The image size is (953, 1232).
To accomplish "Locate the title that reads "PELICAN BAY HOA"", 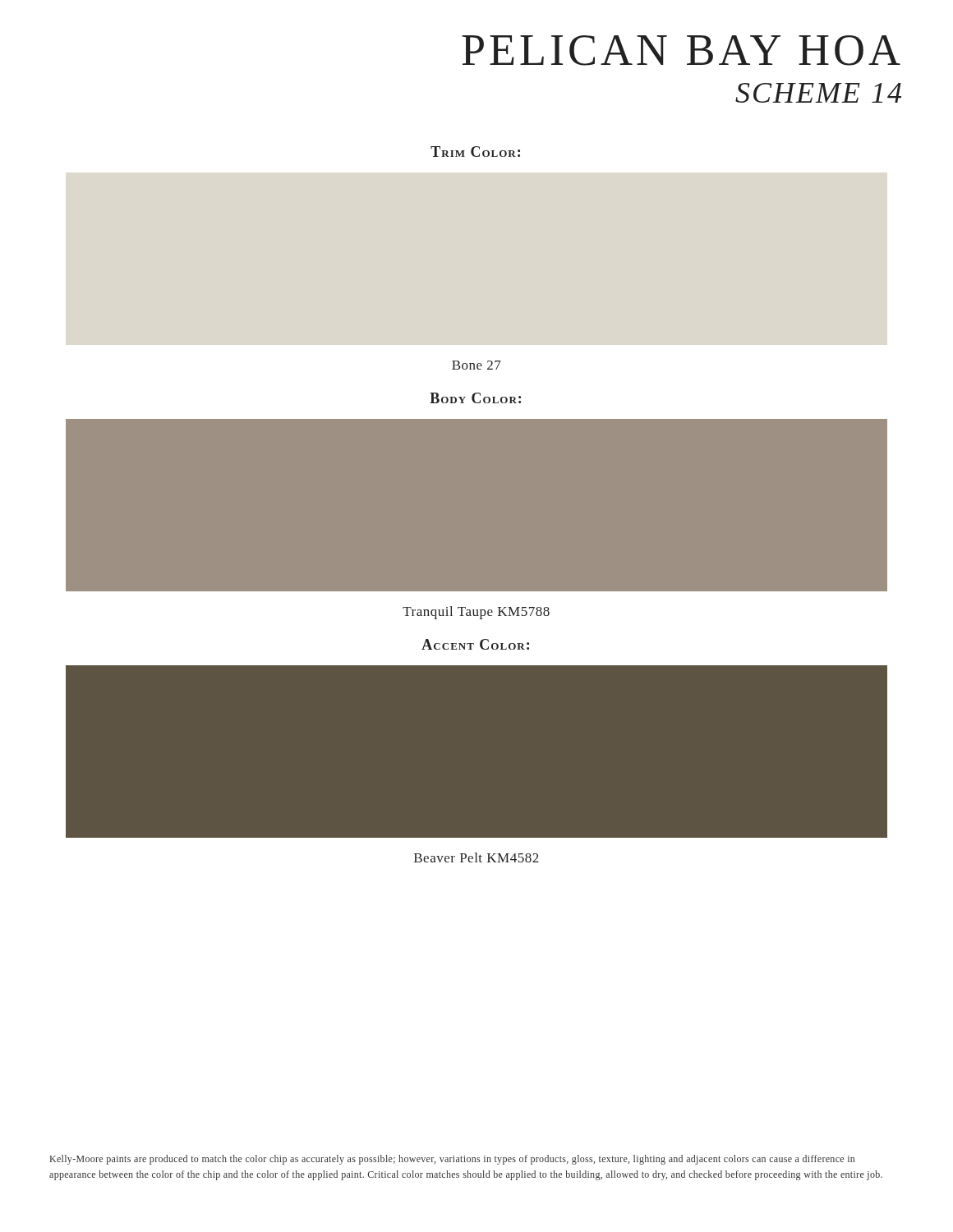I will pyautogui.click(x=682, y=50).
